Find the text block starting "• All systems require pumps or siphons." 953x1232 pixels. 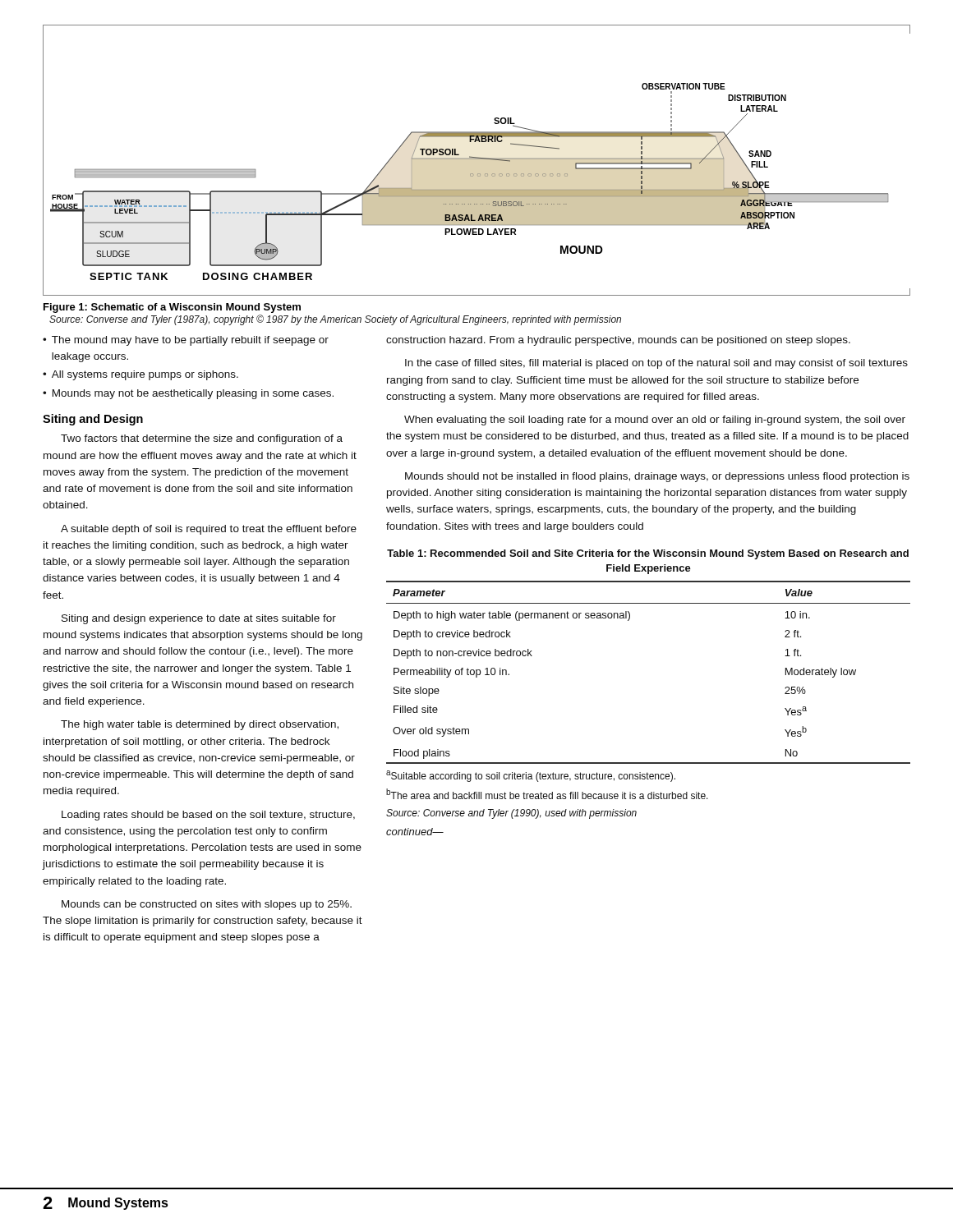tap(141, 374)
